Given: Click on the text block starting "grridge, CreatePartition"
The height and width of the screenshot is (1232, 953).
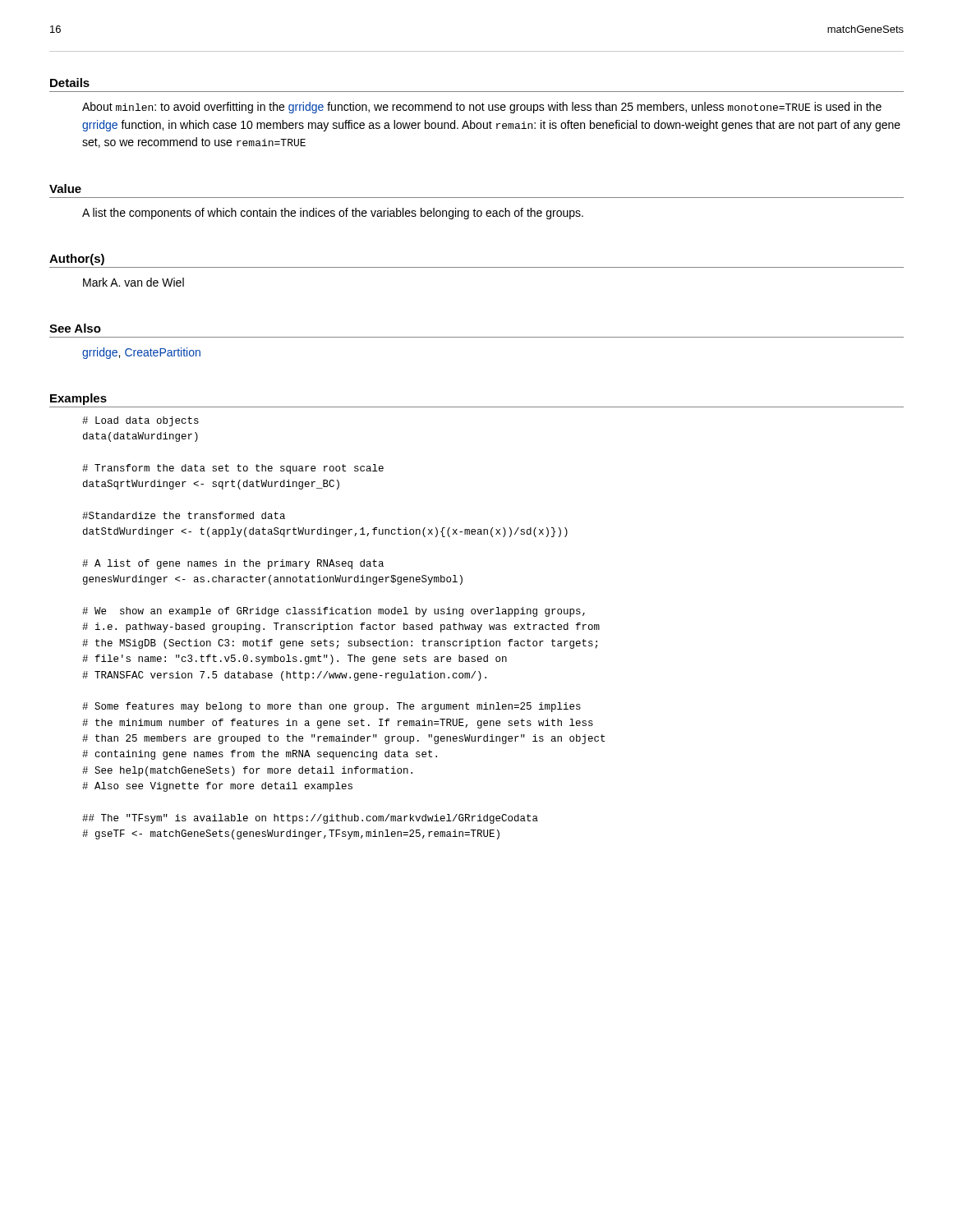Looking at the screenshot, I should point(142,352).
